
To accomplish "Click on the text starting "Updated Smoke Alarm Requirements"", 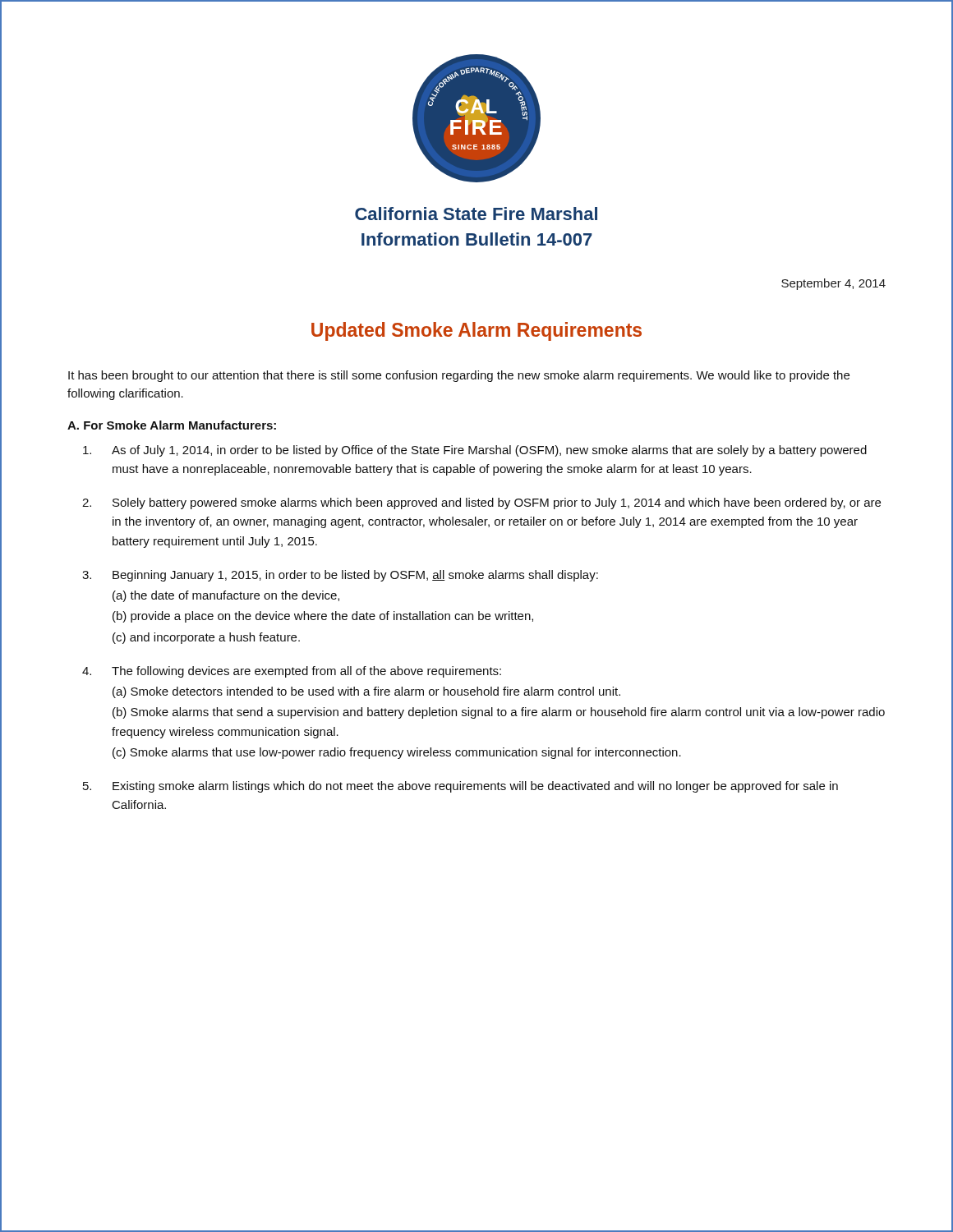I will point(476,330).
